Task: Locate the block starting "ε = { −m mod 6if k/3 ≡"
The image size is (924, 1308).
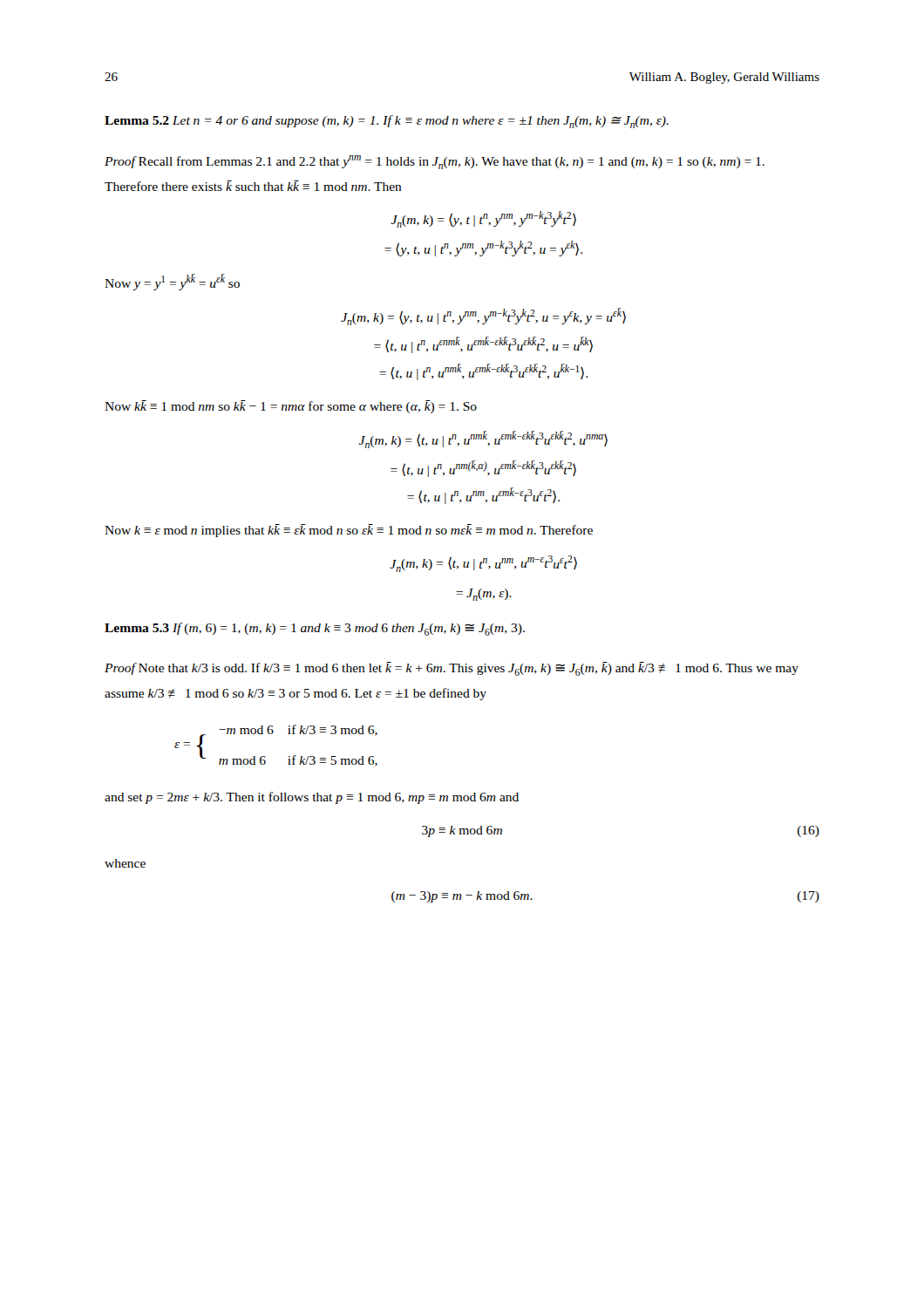Action: [x=280, y=745]
